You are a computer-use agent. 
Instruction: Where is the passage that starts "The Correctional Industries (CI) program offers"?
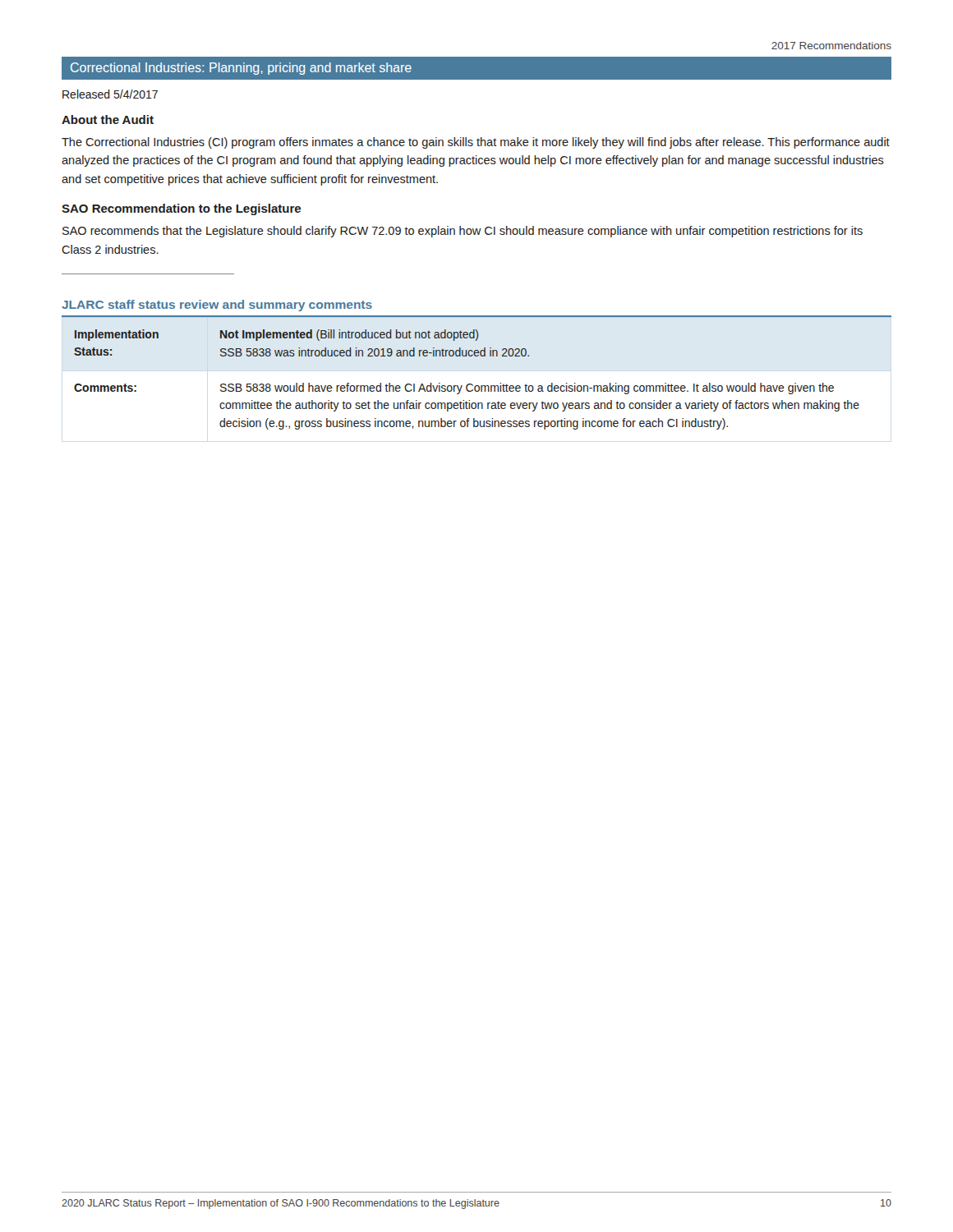(476, 161)
